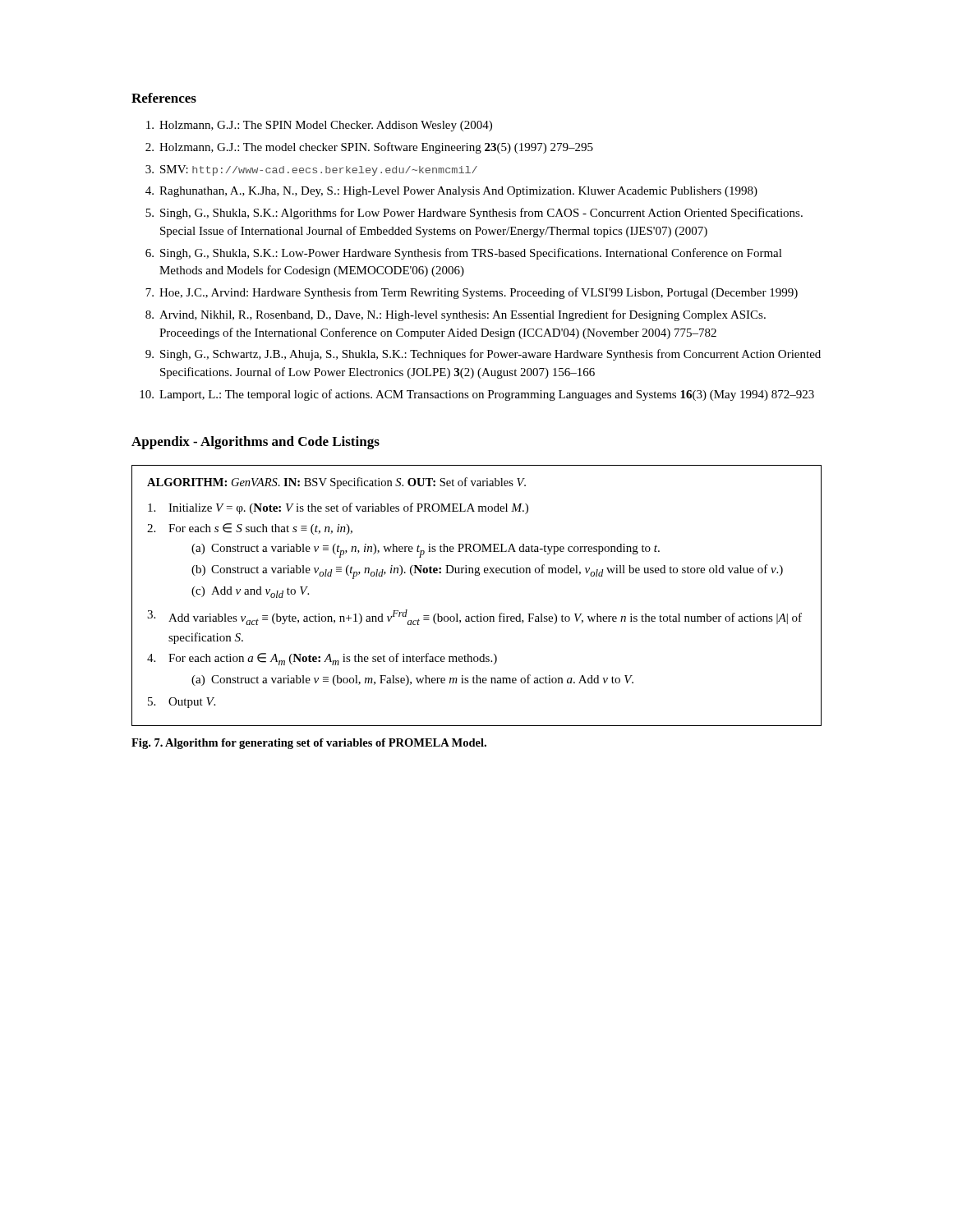
Task: Locate the list item that says "2. Holzmann, G.J.: The model checker"
Action: tap(476, 148)
